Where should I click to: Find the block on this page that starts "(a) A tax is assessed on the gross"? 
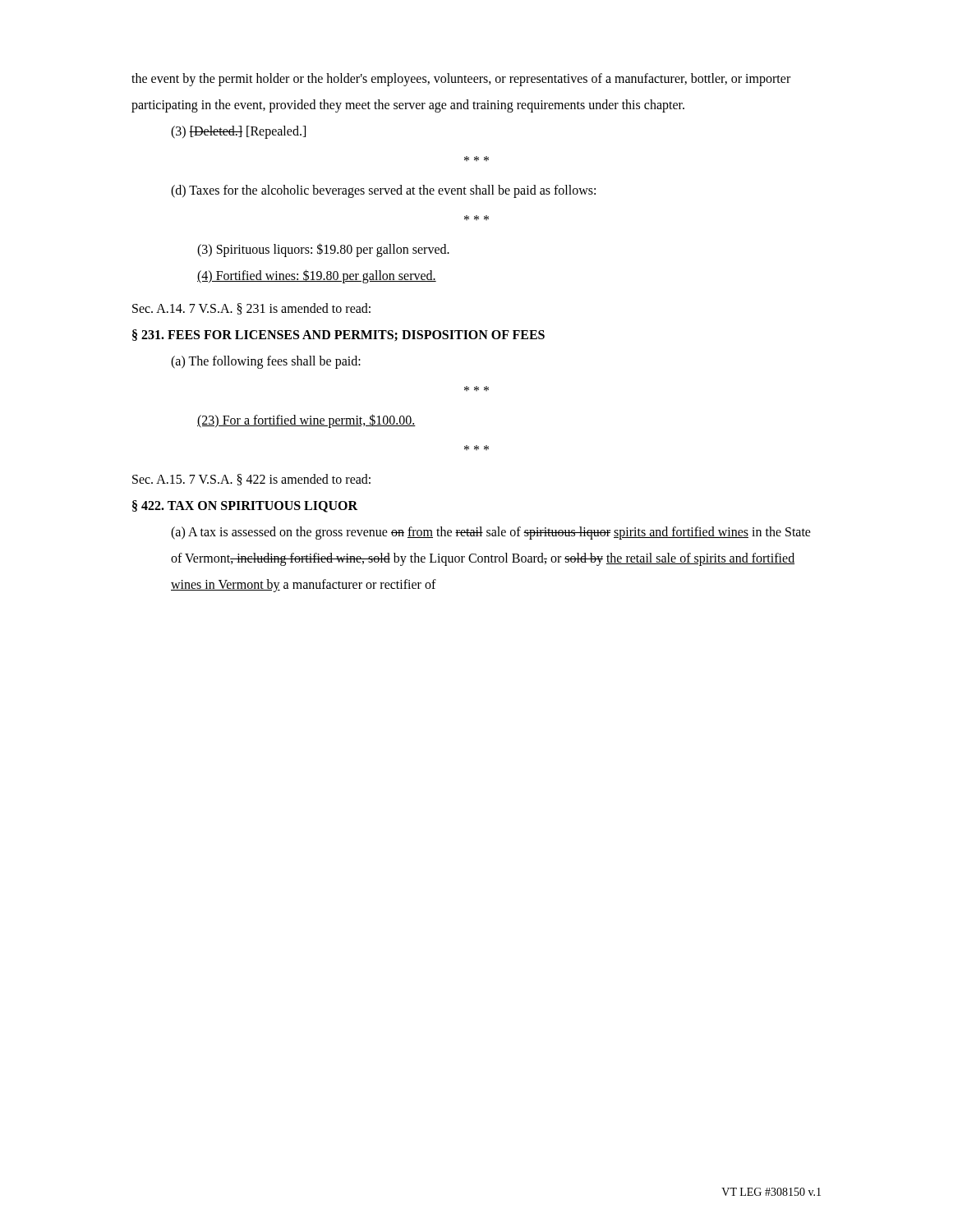(x=491, y=558)
